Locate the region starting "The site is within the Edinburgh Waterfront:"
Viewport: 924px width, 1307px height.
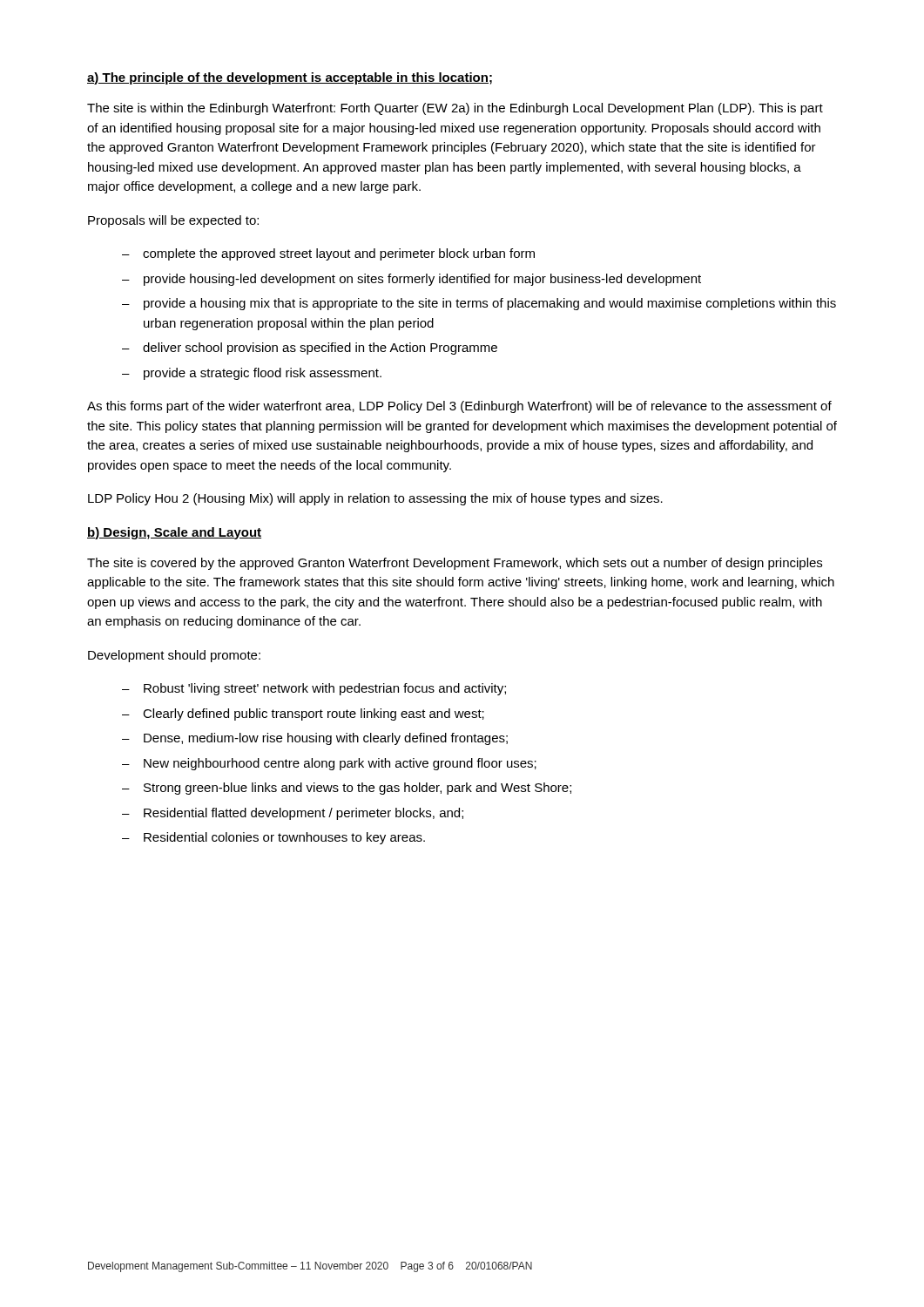pyautogui.click(x=455, y=147)
